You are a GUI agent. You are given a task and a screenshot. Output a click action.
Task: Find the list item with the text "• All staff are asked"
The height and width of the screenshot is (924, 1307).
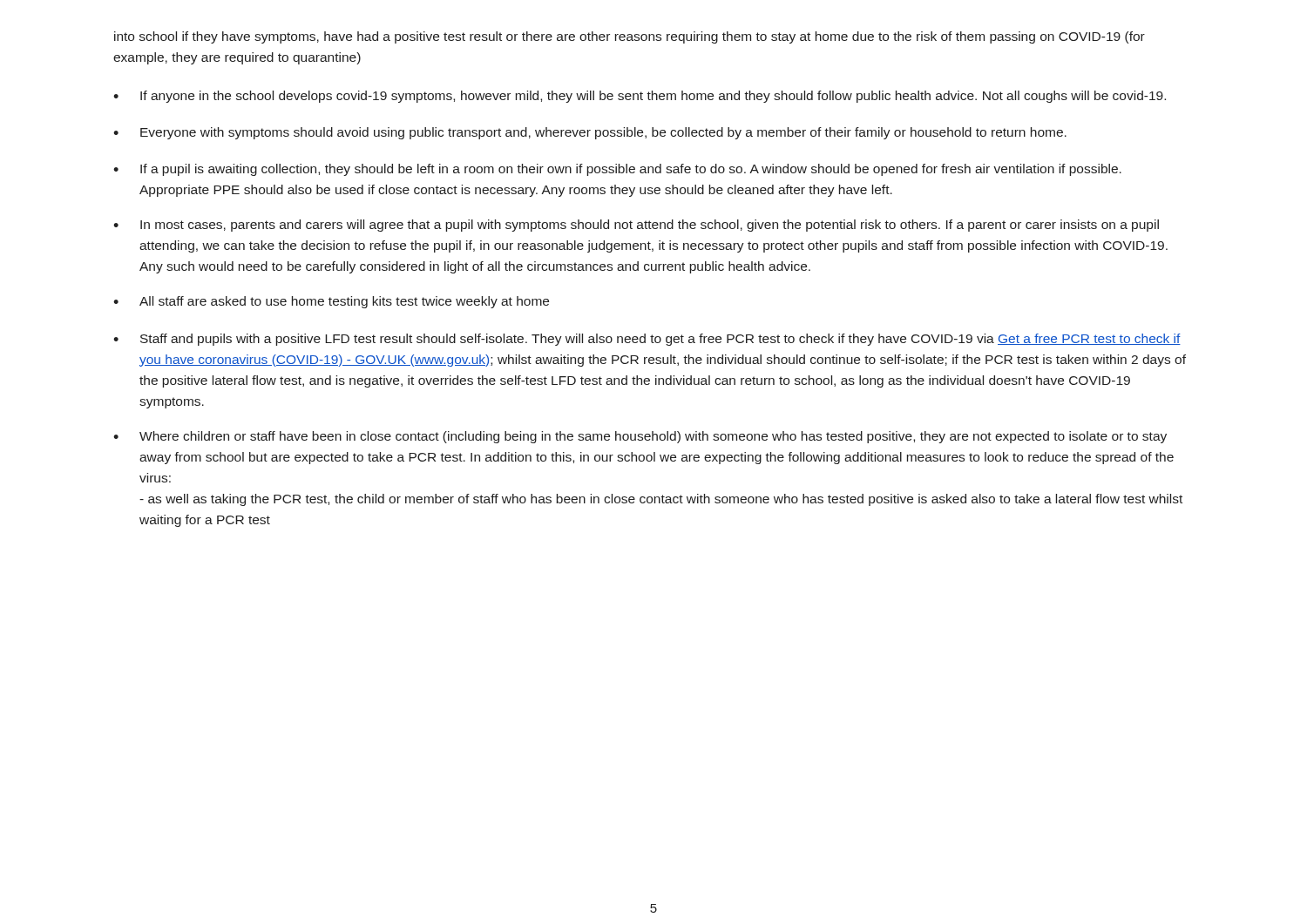tap(331, 302)
